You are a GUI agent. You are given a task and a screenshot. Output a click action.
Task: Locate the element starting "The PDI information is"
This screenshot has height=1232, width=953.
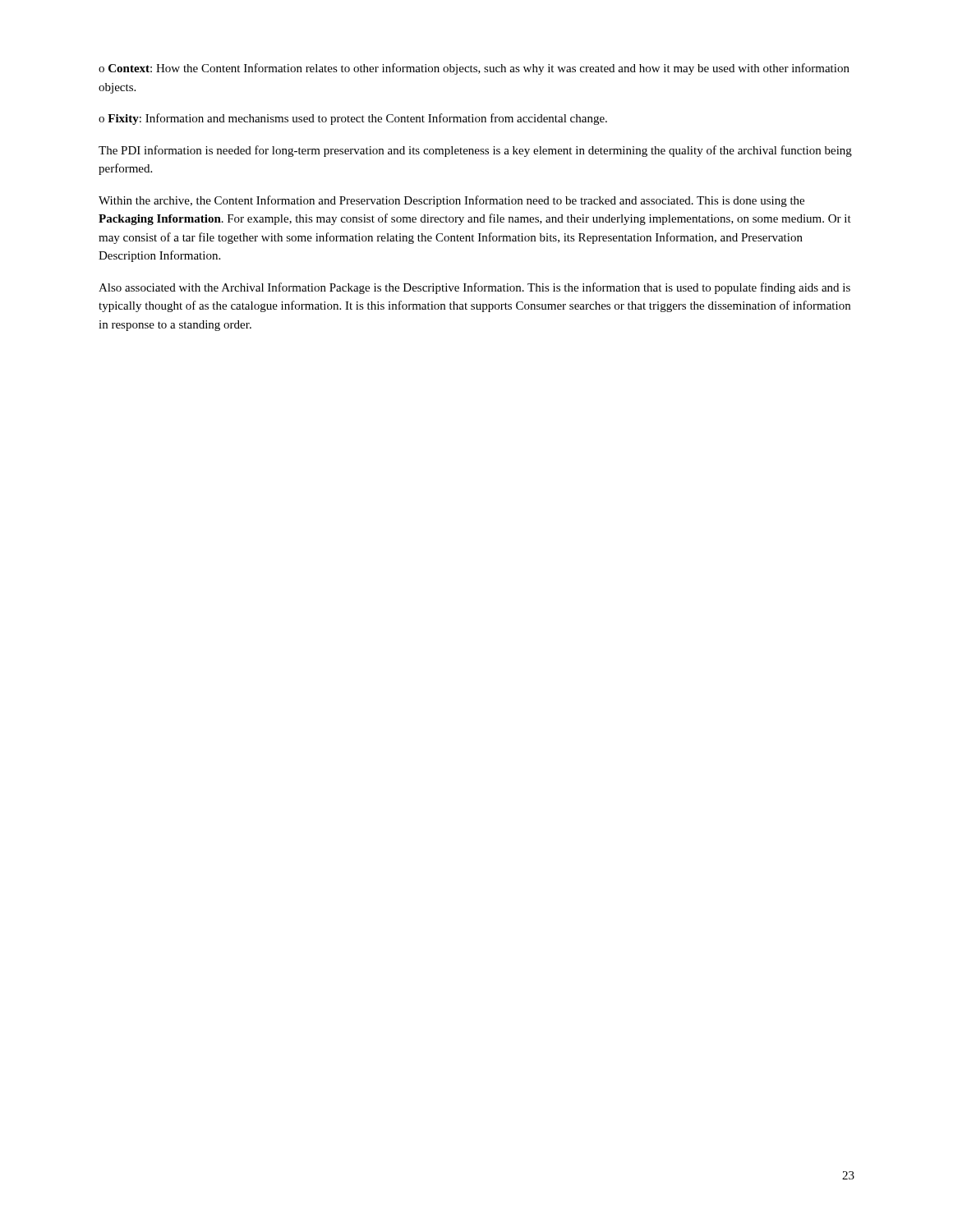tap(475, 159)
